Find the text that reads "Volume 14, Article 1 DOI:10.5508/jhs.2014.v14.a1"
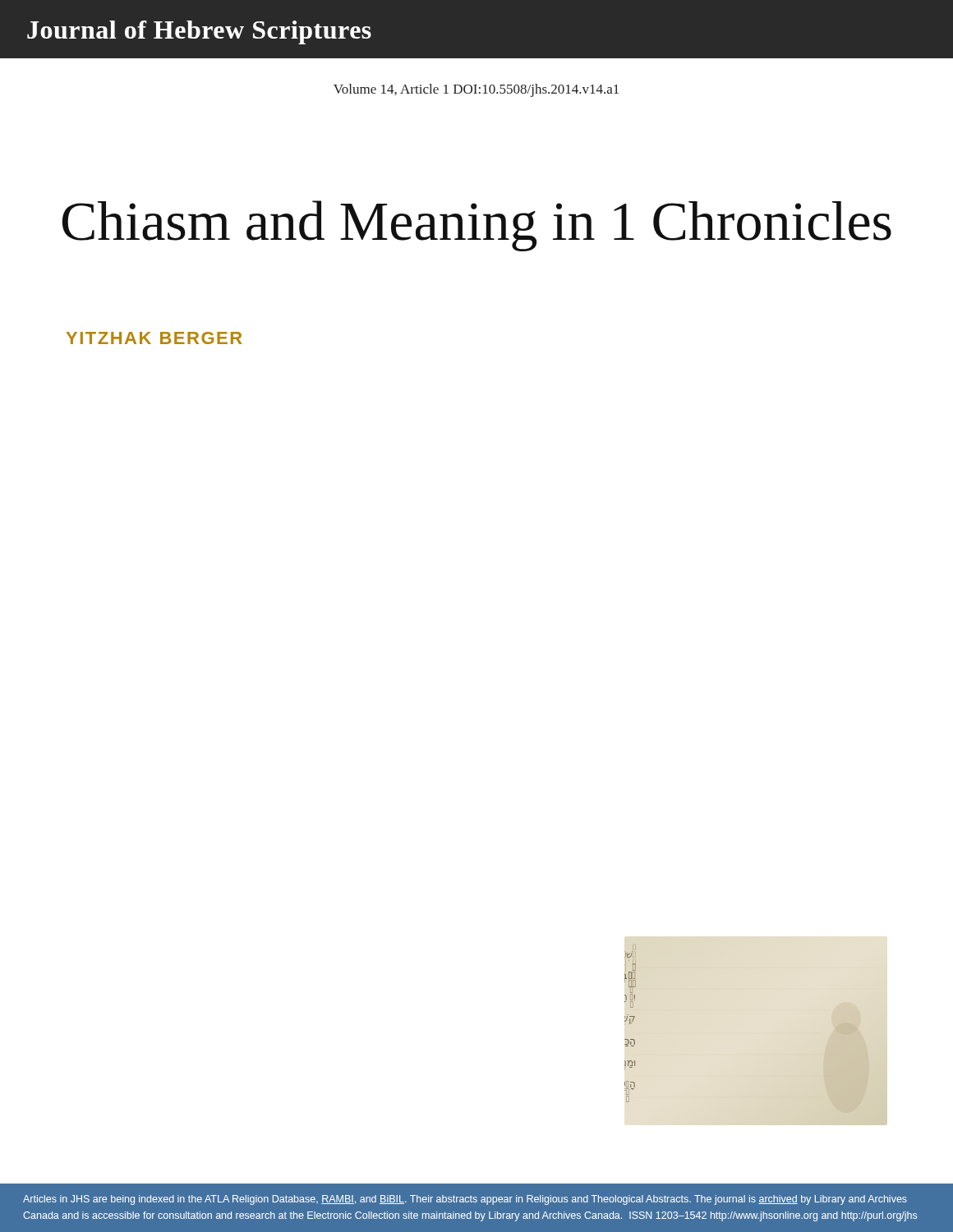The height and width of the screenshot is (1232, 953). click(x=476, y=89)
